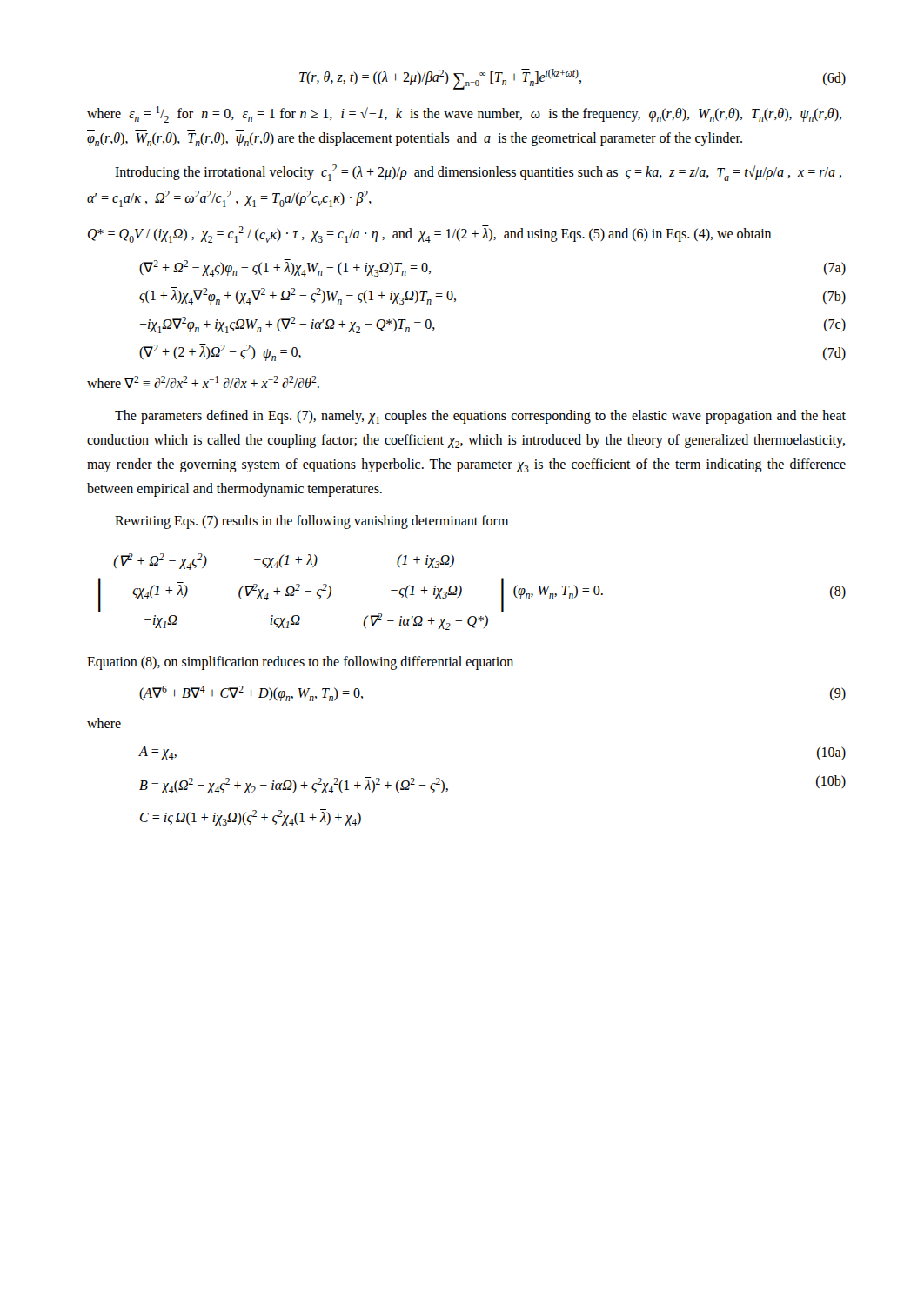The image size is (924, 1305).
Task: Point to the formula beginning "(A∇6 + B∇4 + C∇2"
Action: 251,693
